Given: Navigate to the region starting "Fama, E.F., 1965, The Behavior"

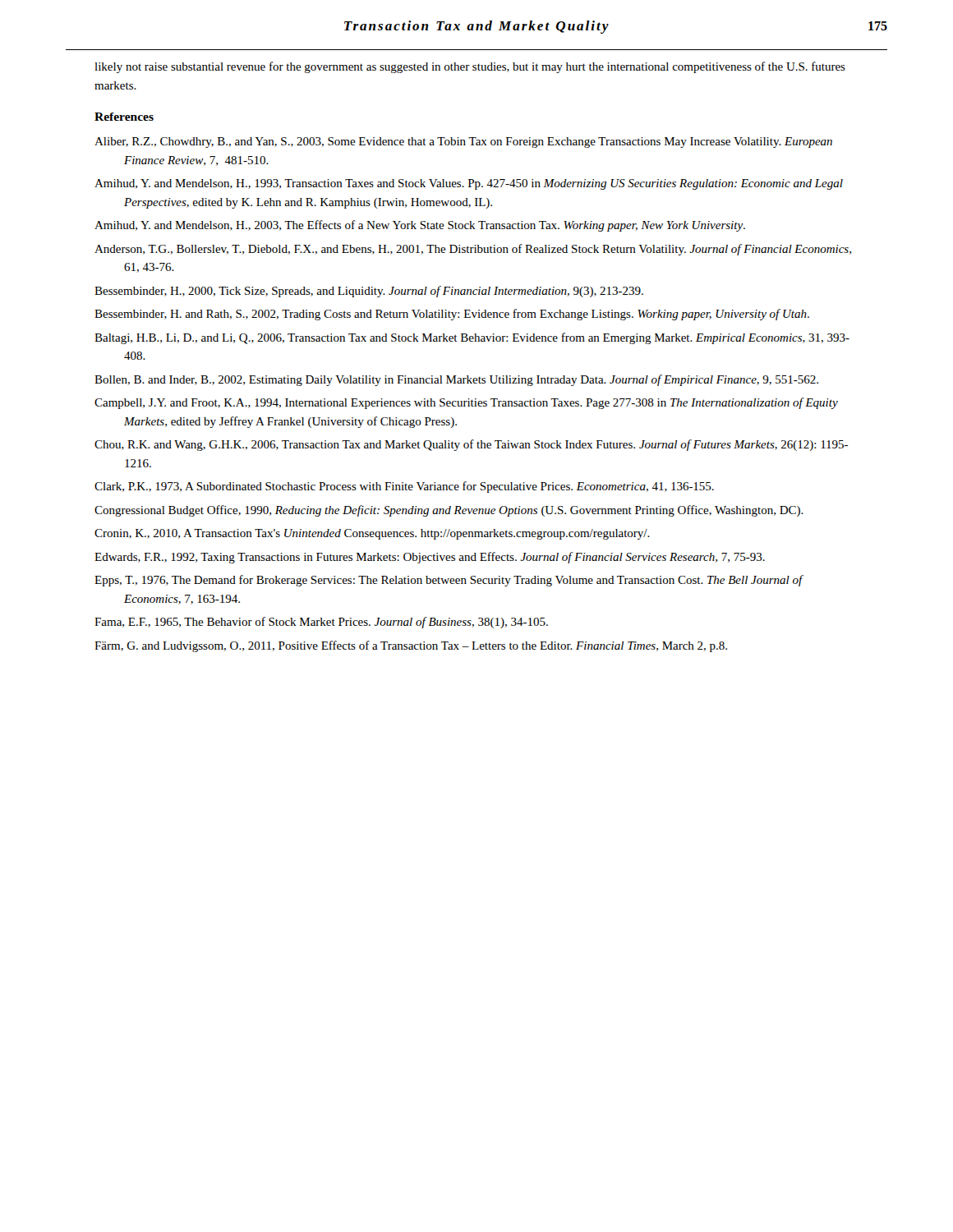Looking at the screenshot, I should (x=321, y=622).
